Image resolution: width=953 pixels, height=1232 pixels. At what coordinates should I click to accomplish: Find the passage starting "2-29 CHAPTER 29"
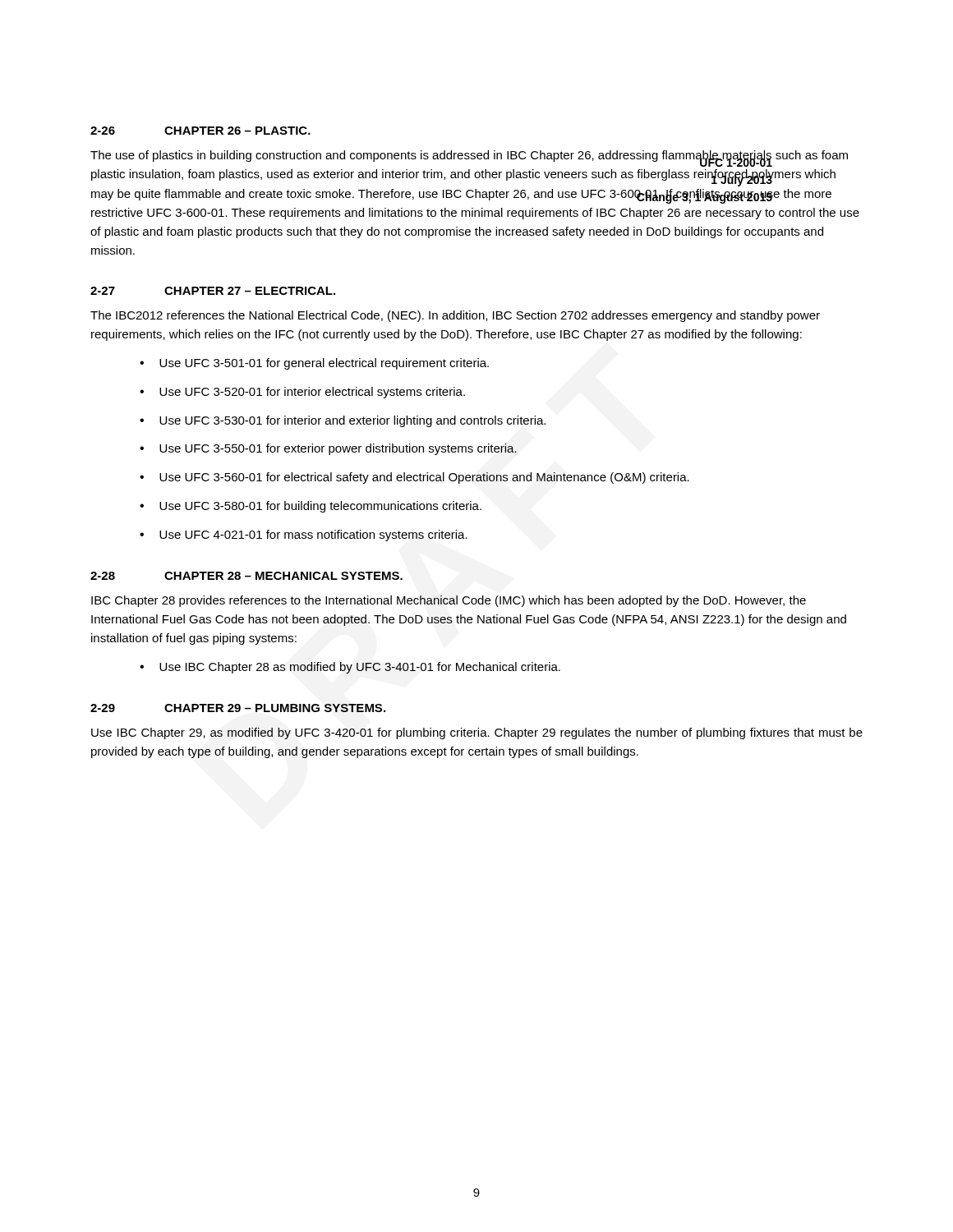[x=238, y=708]
